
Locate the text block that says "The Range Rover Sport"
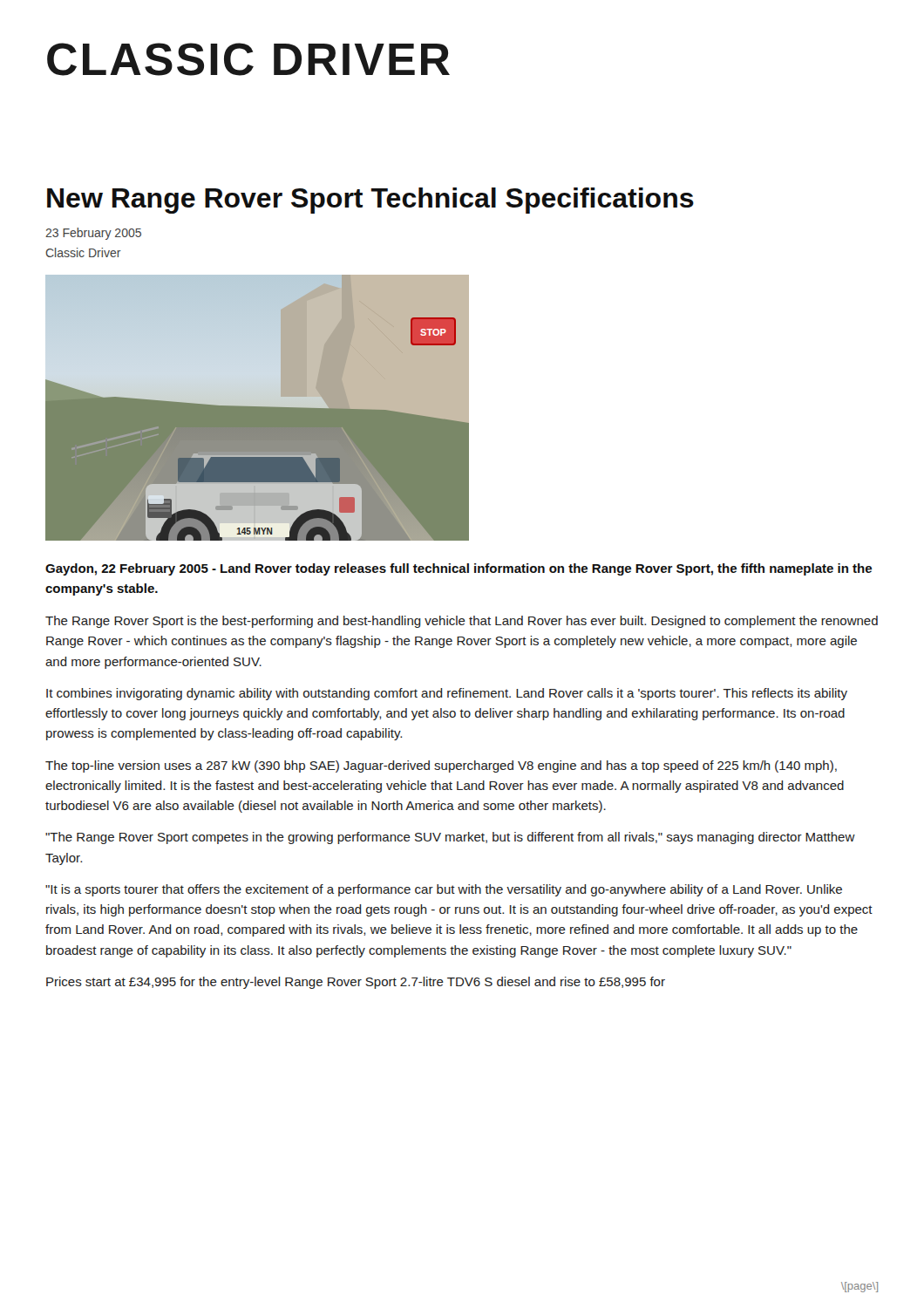[462, 641]
